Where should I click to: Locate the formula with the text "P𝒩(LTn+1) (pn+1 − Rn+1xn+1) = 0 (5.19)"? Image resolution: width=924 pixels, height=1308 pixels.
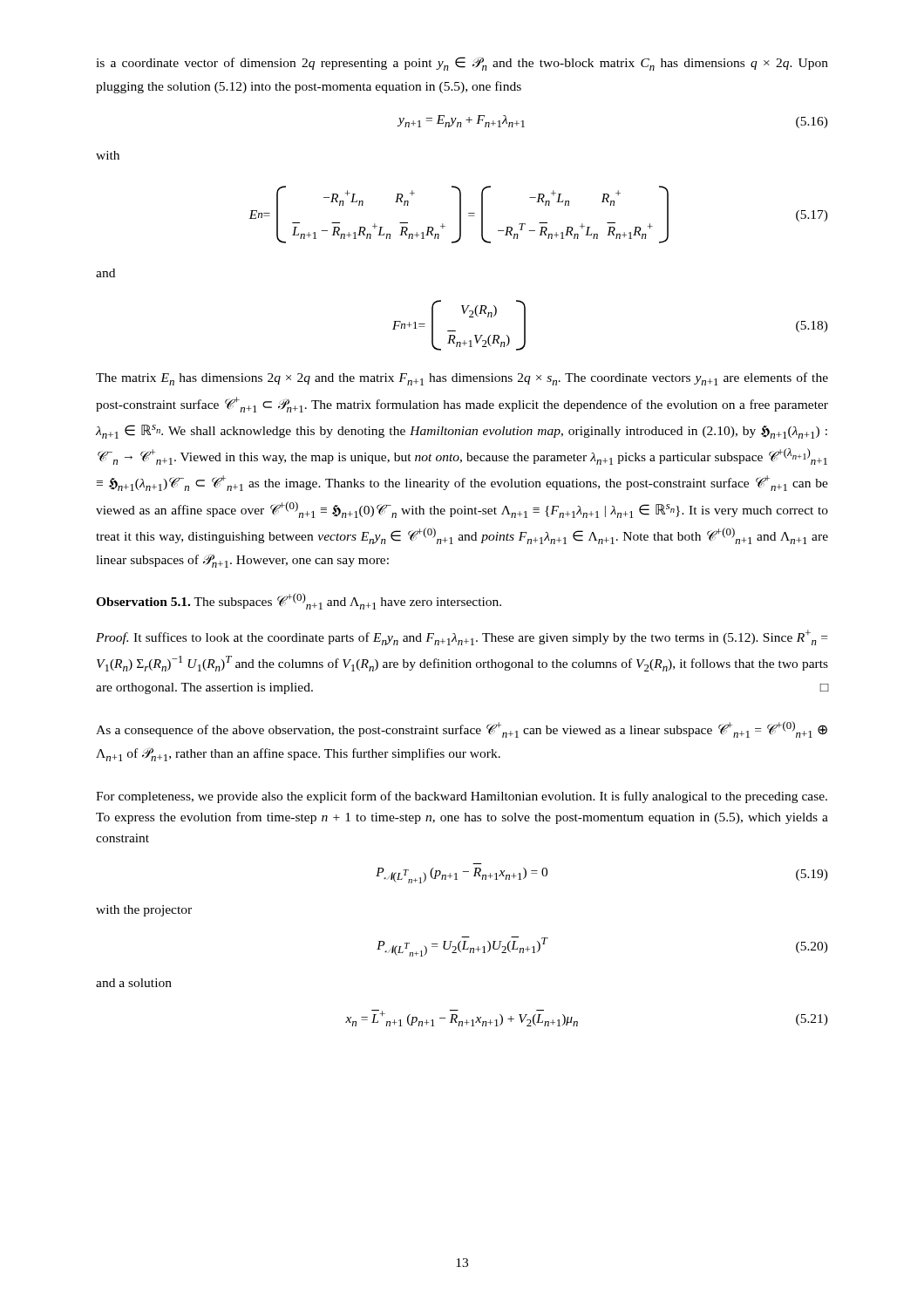pyautogui.click(x=462, y=874)
